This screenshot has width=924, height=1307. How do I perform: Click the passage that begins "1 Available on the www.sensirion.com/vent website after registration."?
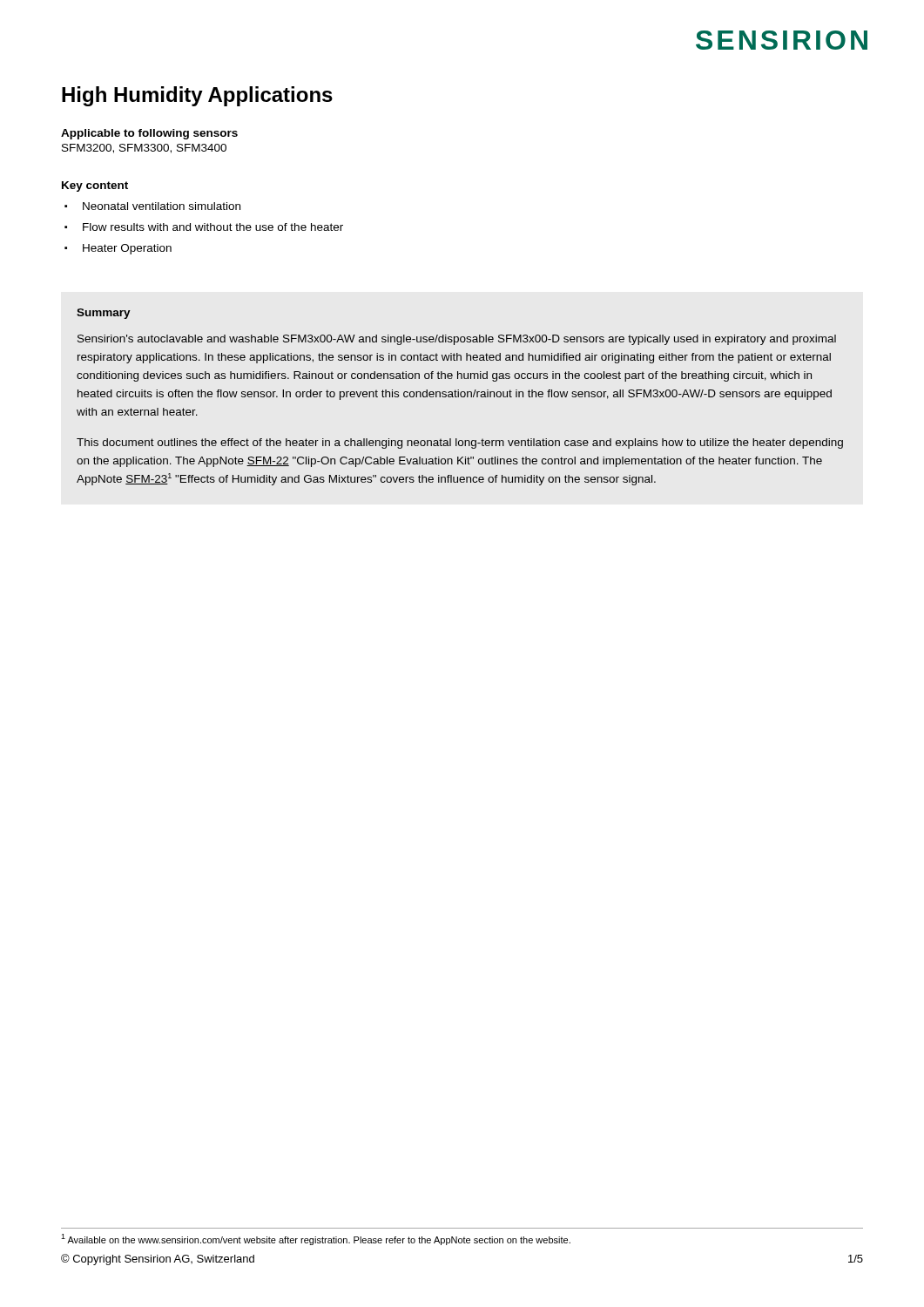[x=316, y=1239]
